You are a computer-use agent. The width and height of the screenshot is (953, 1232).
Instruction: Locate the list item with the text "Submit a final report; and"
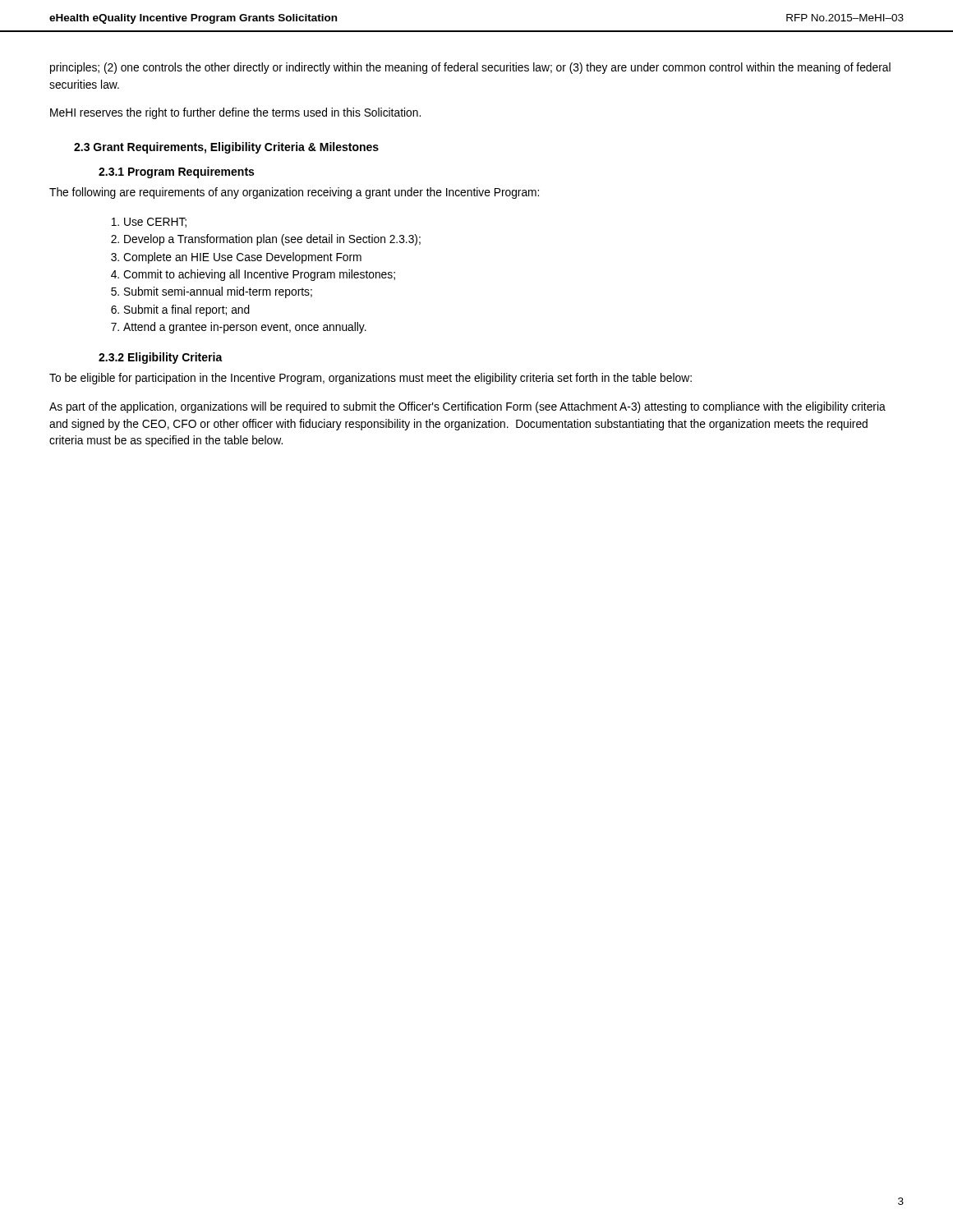(x=187, y=310)
